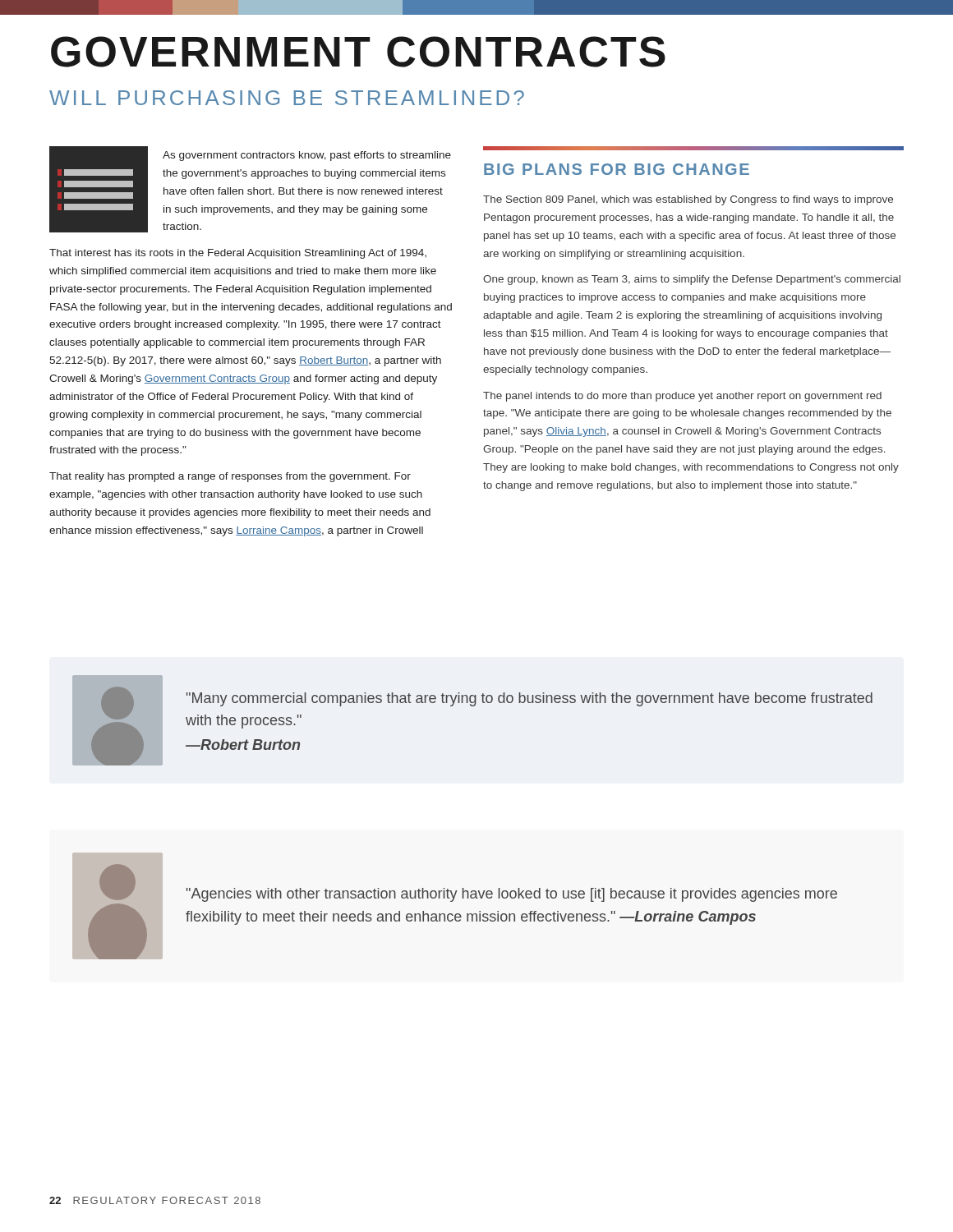953x1232 pixels.
Task: Click the passage that begins ""Agencies with other transaction"
Action: point(476,906)
